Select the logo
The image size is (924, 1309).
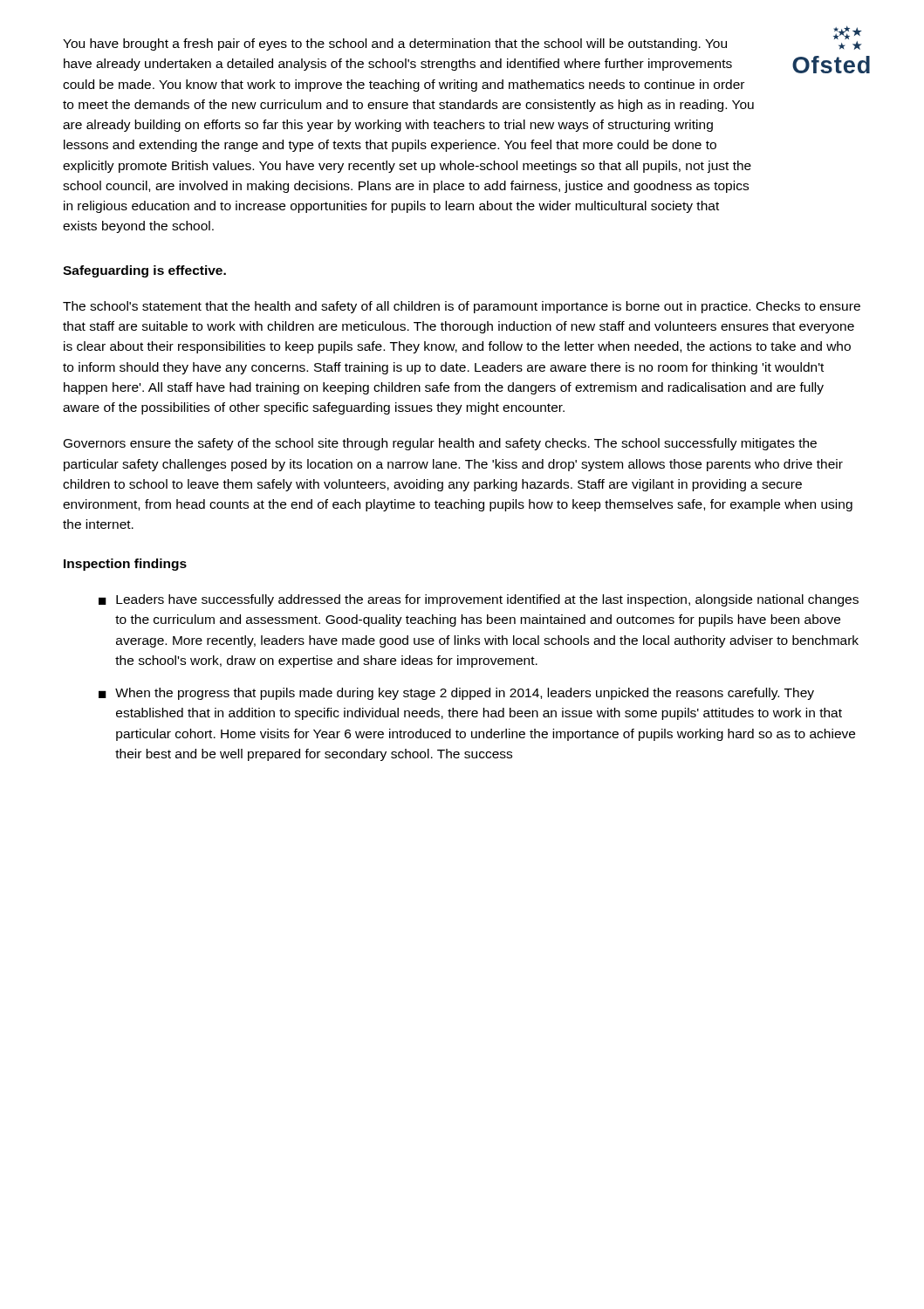coord(834,58)
